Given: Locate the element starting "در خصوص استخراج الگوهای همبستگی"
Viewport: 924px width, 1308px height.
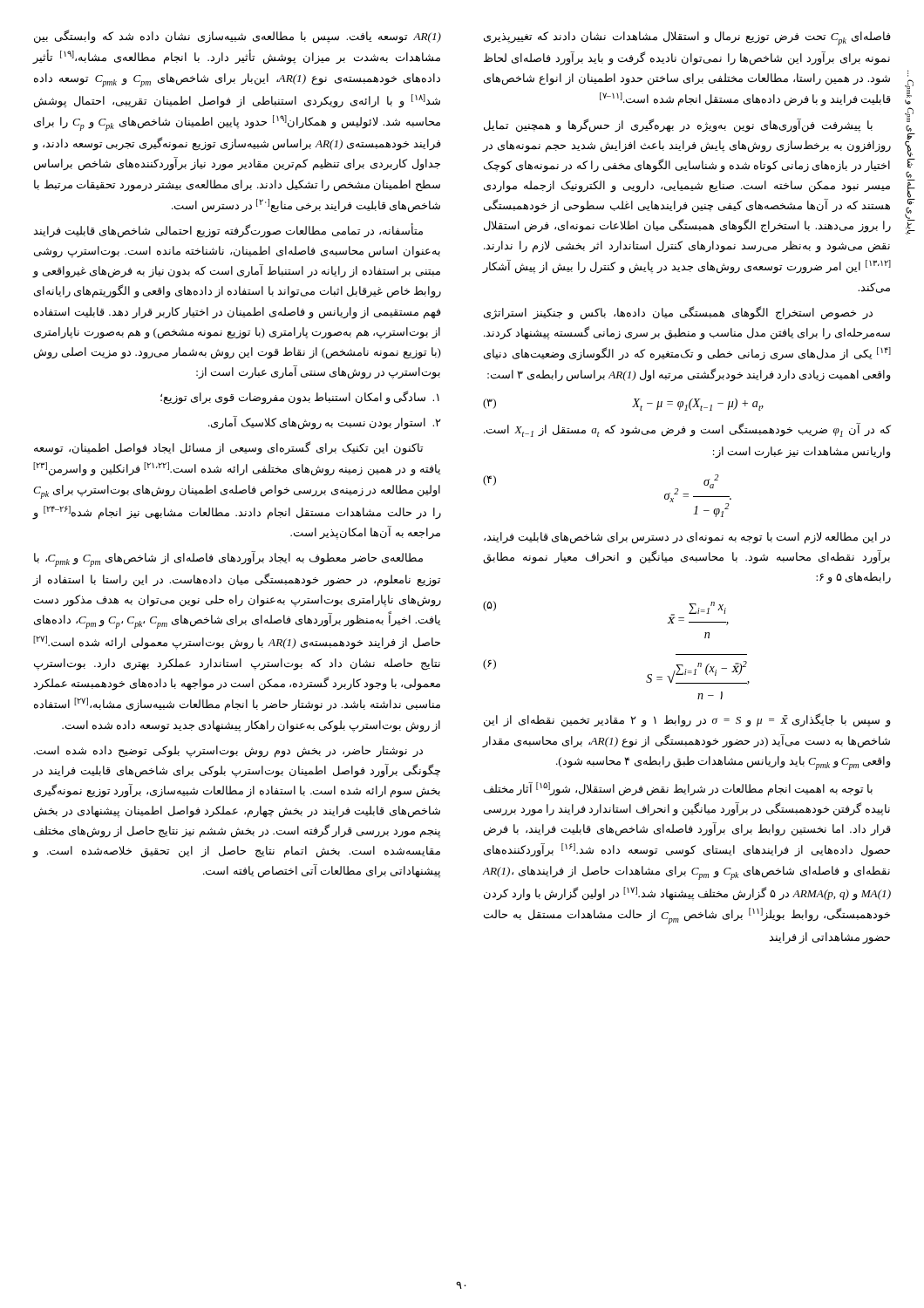Looking at the screenshot, I should point(687,343).
